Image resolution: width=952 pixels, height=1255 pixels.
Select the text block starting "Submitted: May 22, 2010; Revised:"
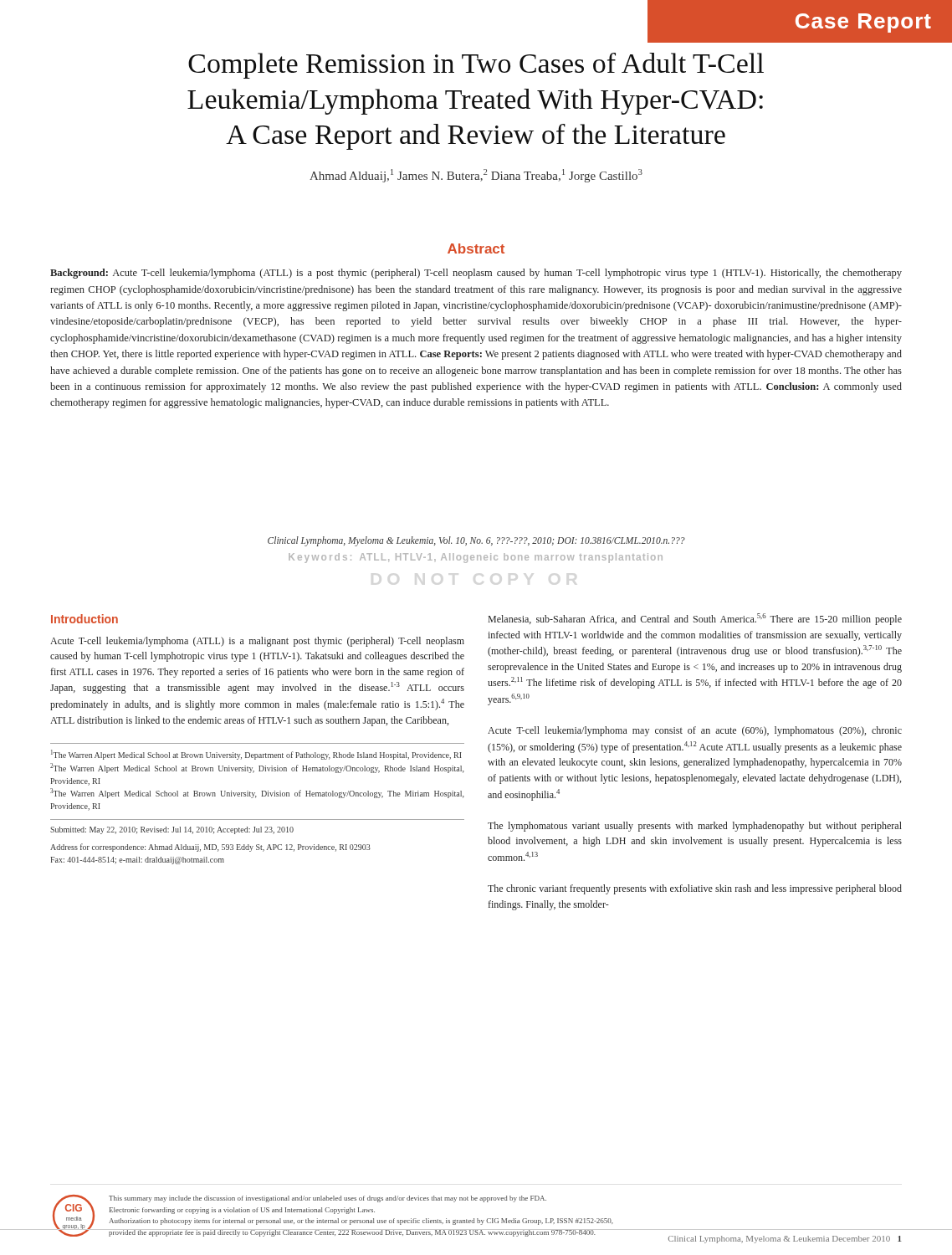pyautogui.click(x=172, y=830)
